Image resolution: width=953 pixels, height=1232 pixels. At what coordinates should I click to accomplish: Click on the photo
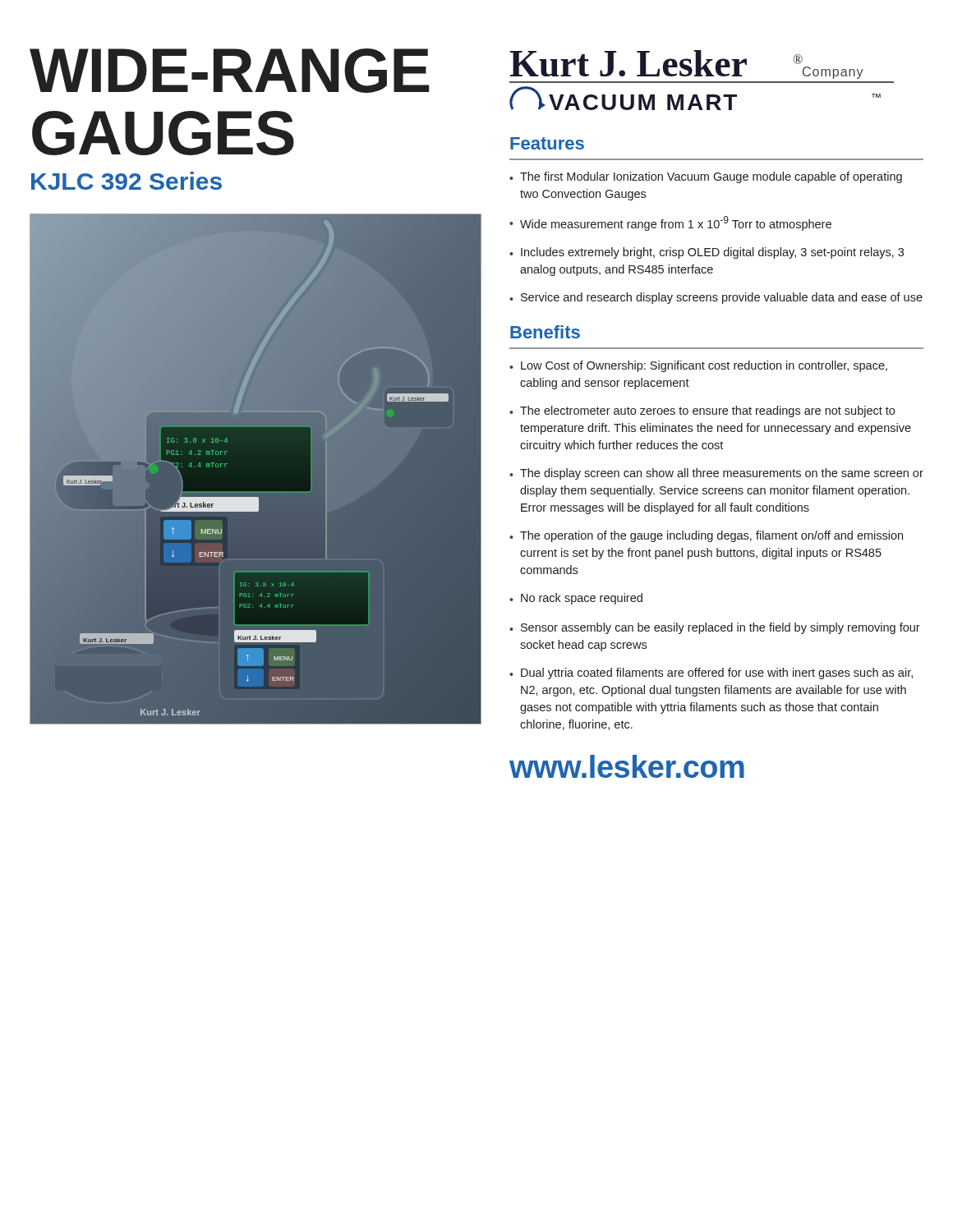point(255,469)
